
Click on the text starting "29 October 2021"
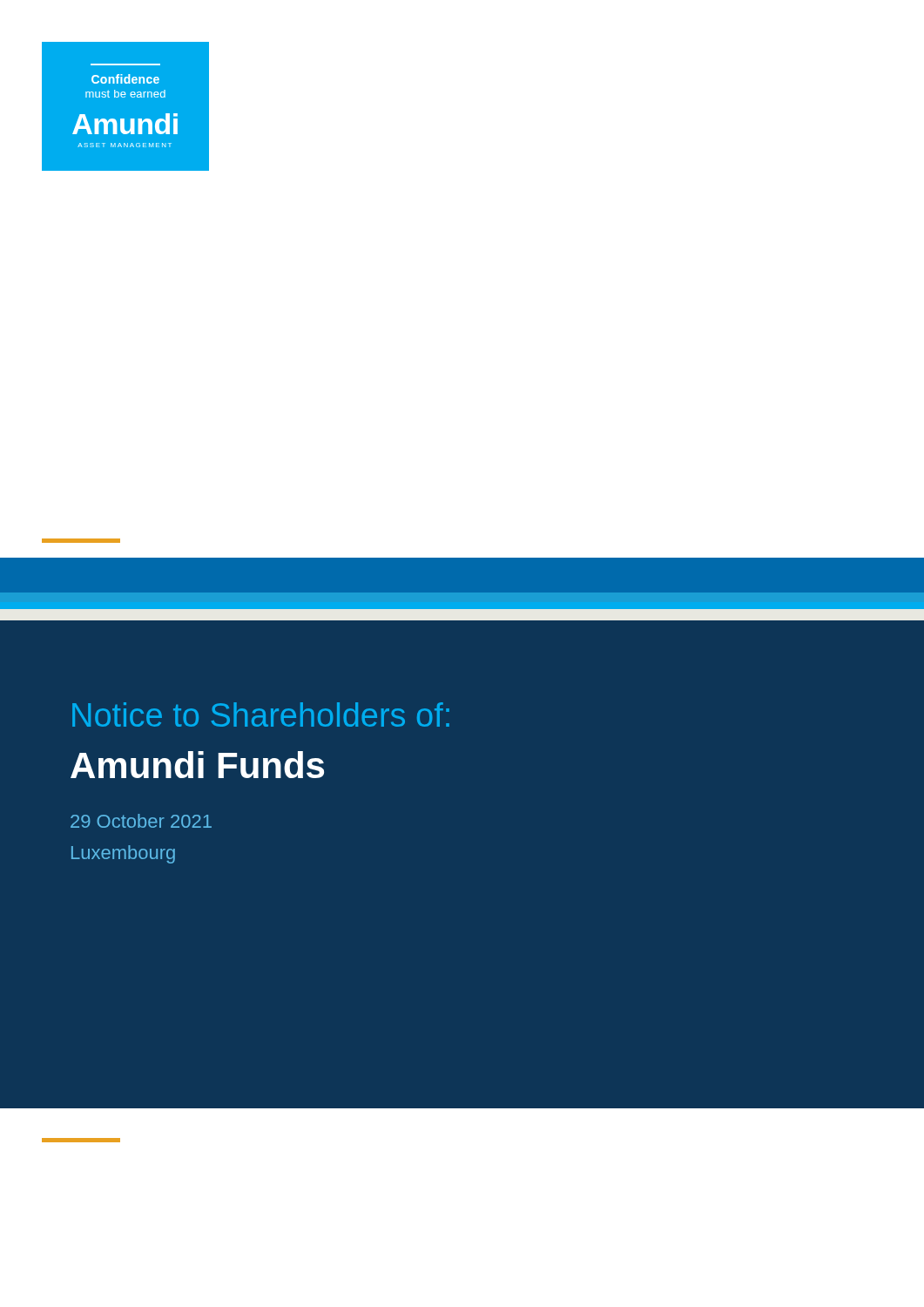141,821
